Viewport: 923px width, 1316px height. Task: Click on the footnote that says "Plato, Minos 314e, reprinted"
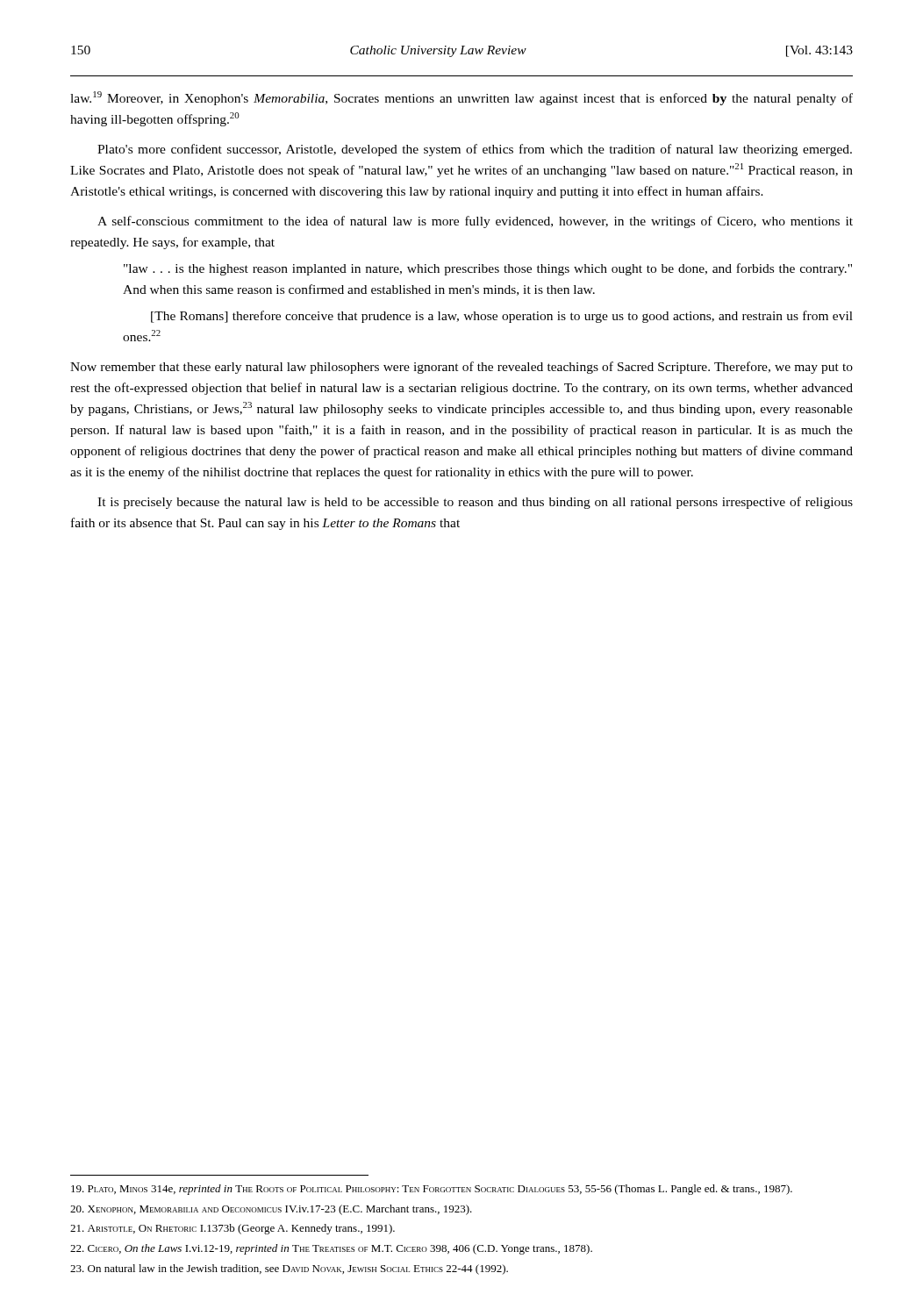[x=431, y=1188]
